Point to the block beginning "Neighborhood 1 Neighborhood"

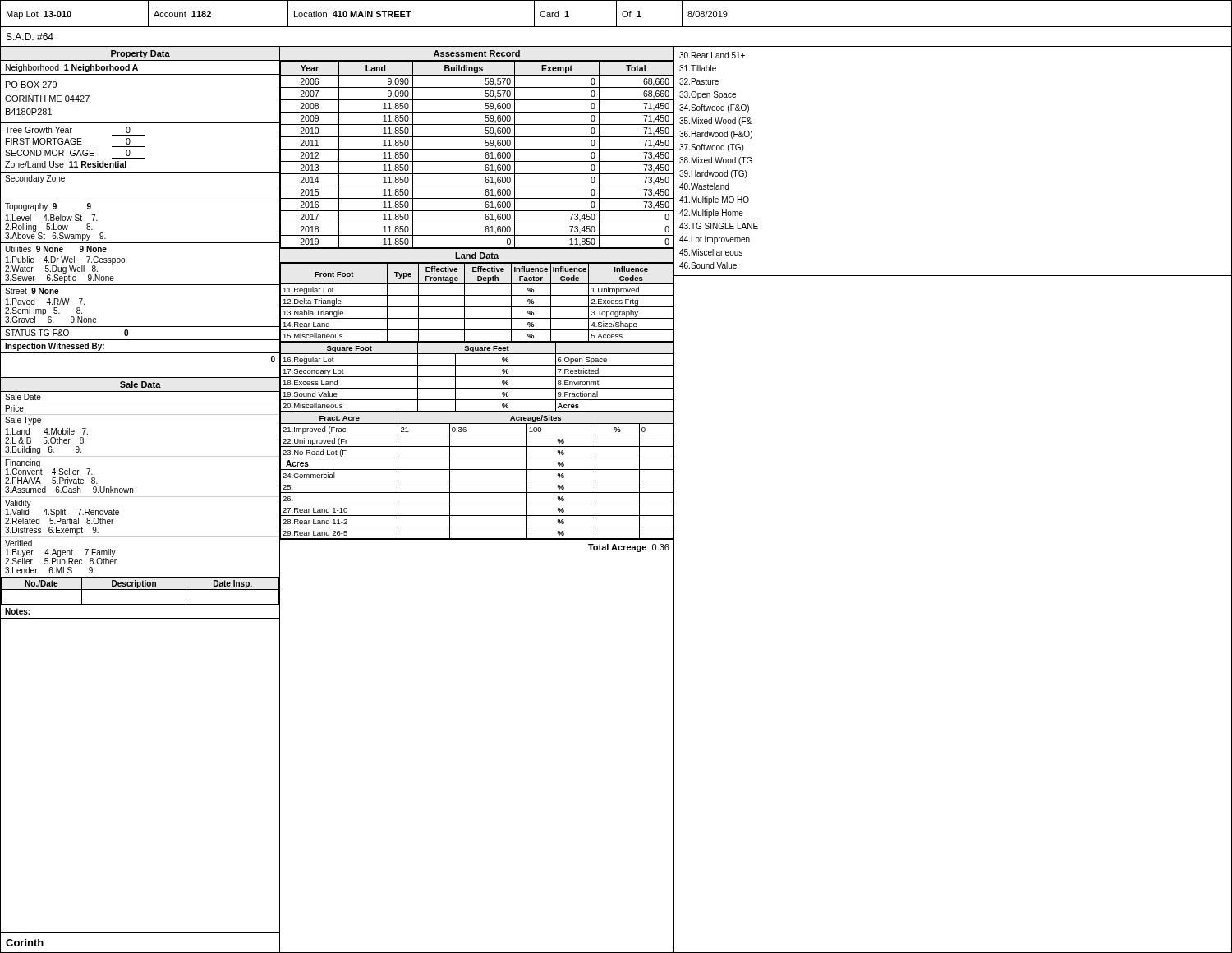pos(72,67)
